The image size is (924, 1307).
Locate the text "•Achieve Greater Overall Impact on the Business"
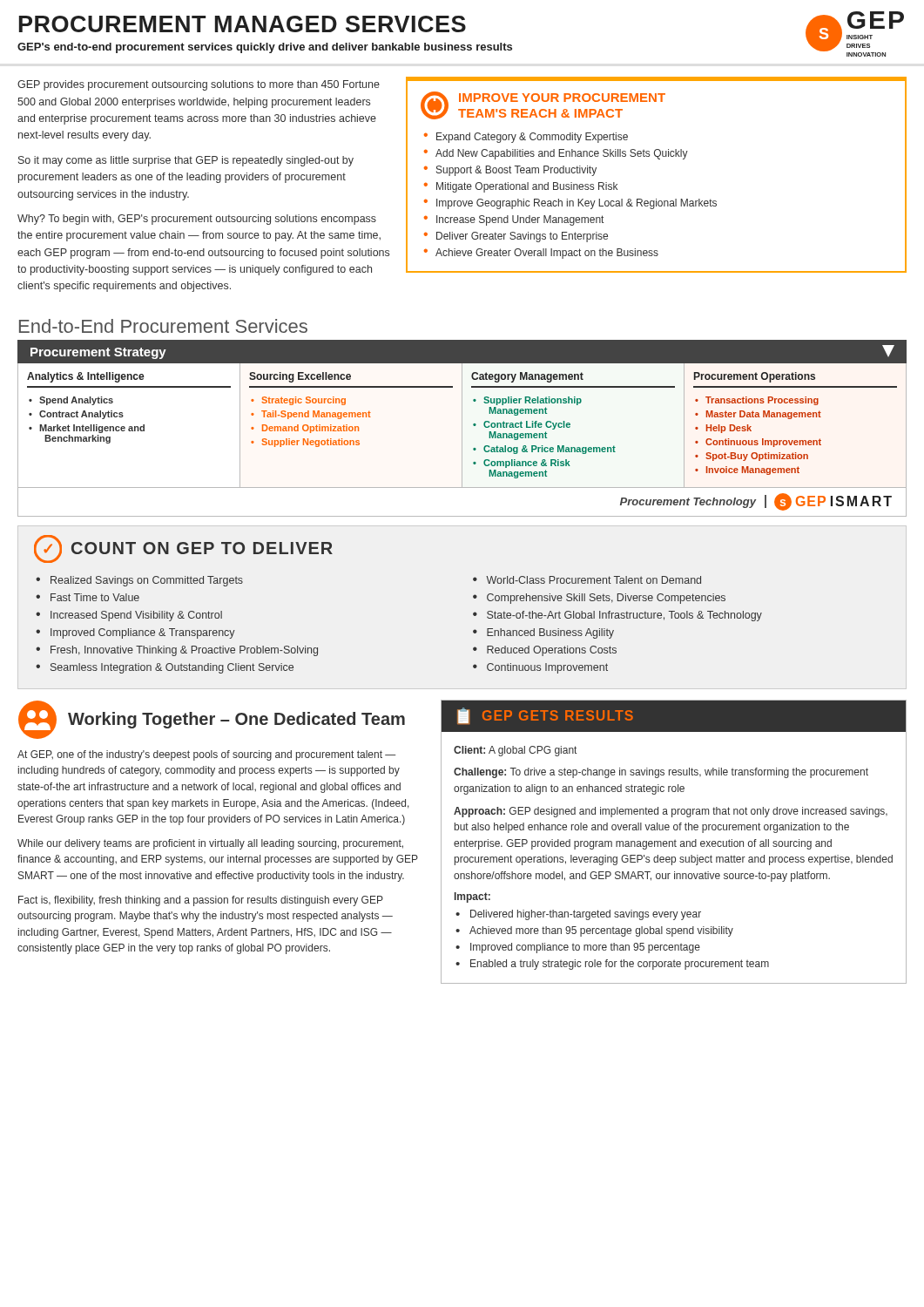541,252
